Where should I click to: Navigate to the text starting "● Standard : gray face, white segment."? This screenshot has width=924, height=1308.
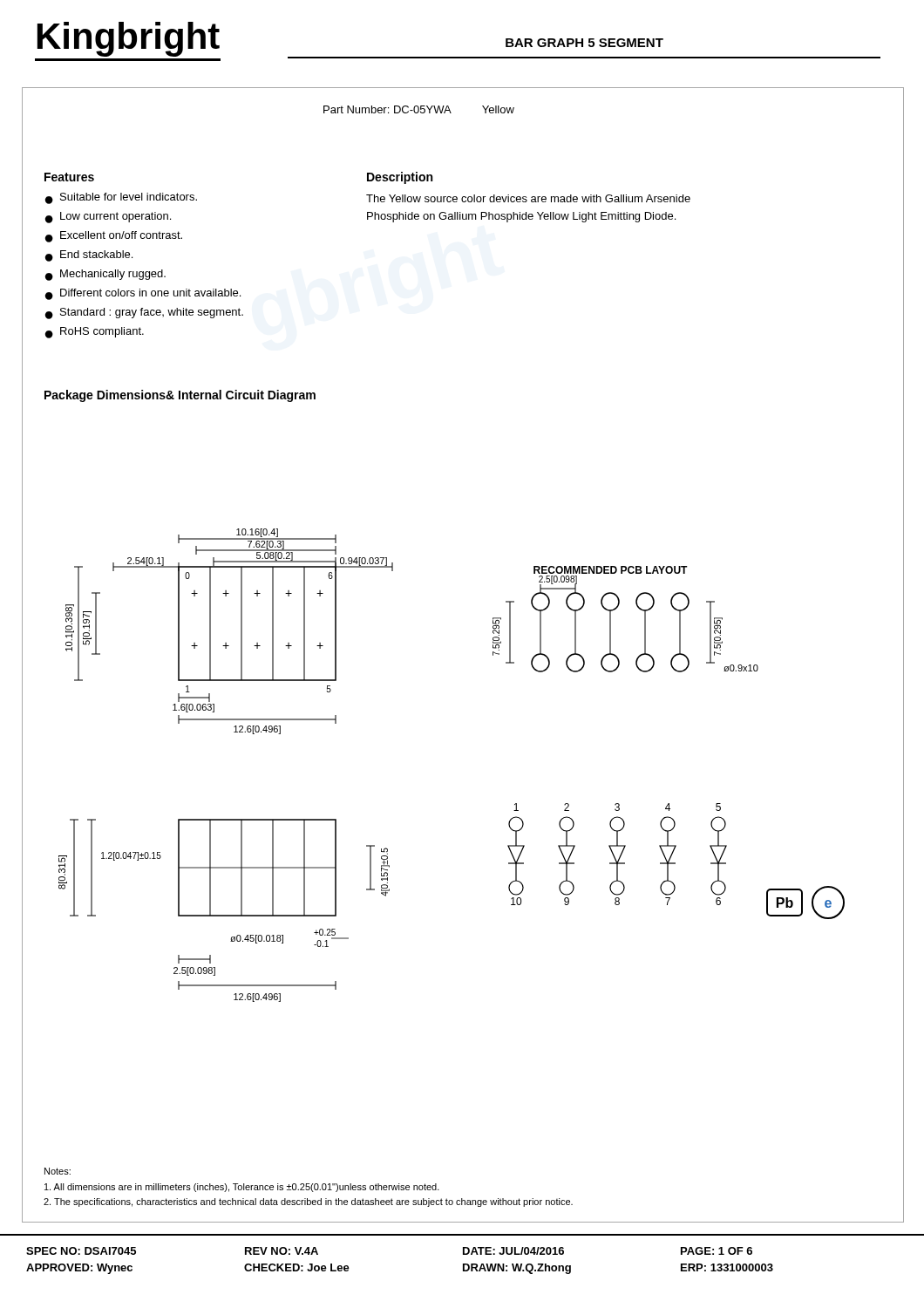(x=144, y=314)
